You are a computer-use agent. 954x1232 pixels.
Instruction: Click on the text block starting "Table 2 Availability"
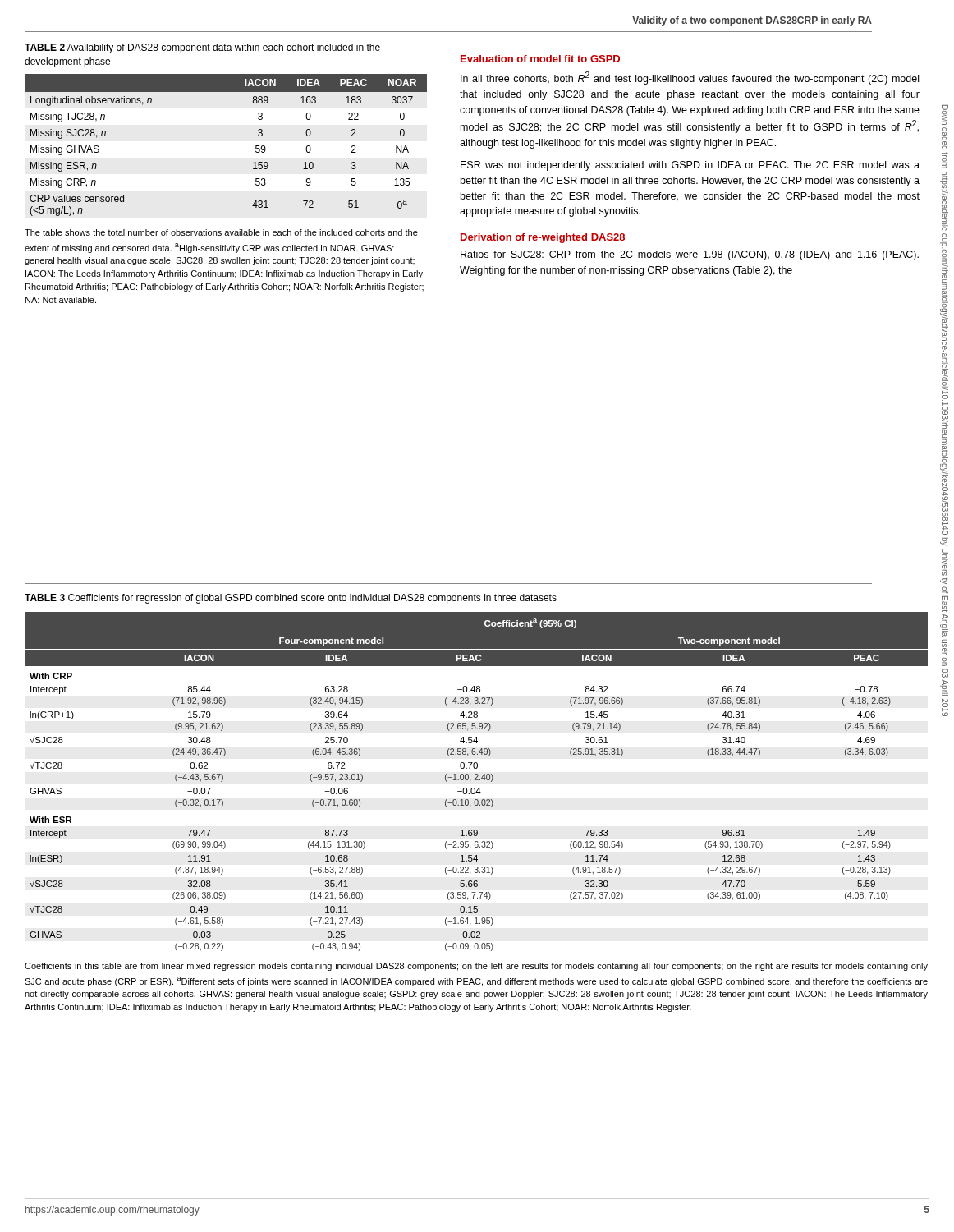[x=202, y=55]
